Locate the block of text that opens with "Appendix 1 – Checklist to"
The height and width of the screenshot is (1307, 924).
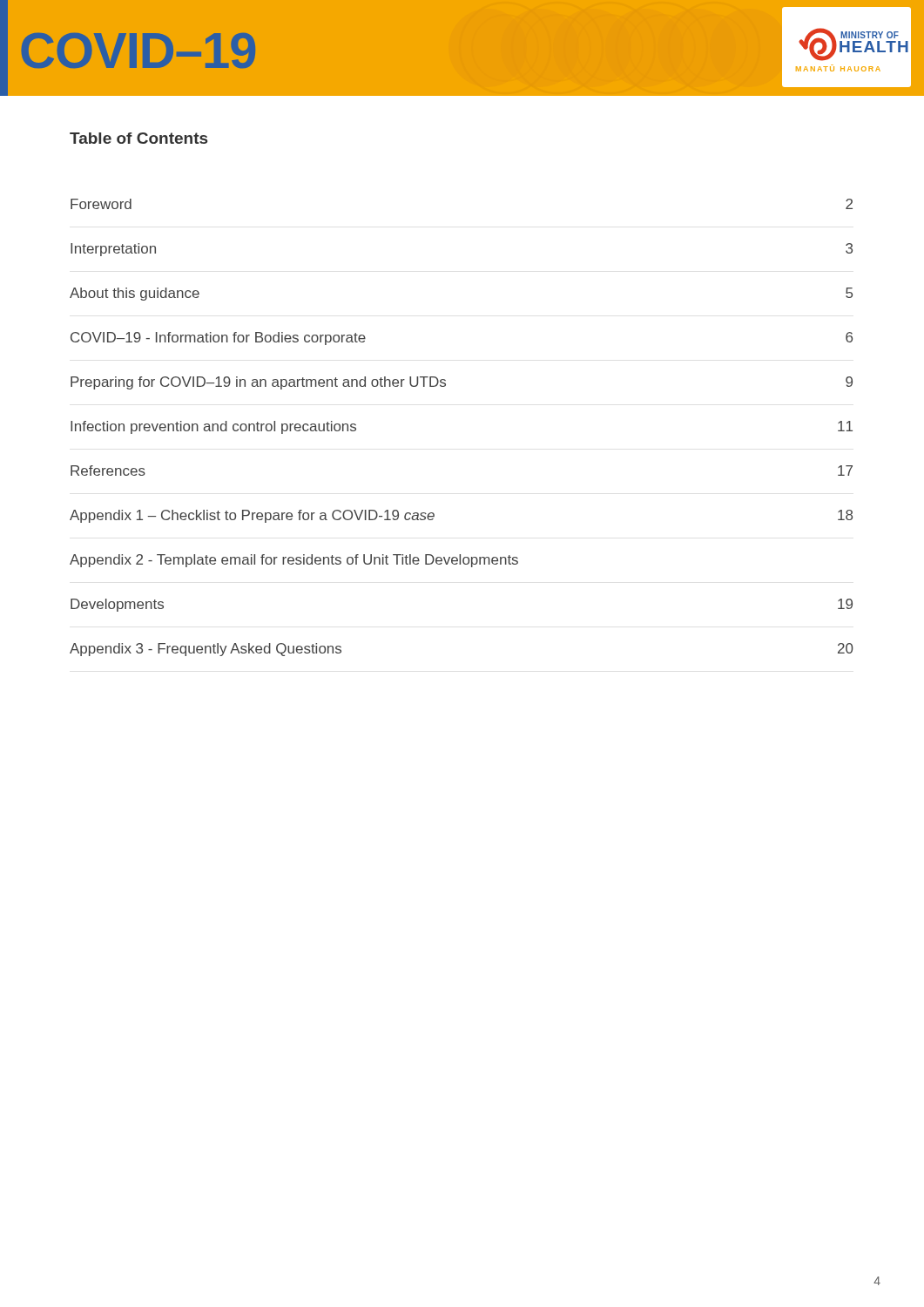click(x=257, y=516)
